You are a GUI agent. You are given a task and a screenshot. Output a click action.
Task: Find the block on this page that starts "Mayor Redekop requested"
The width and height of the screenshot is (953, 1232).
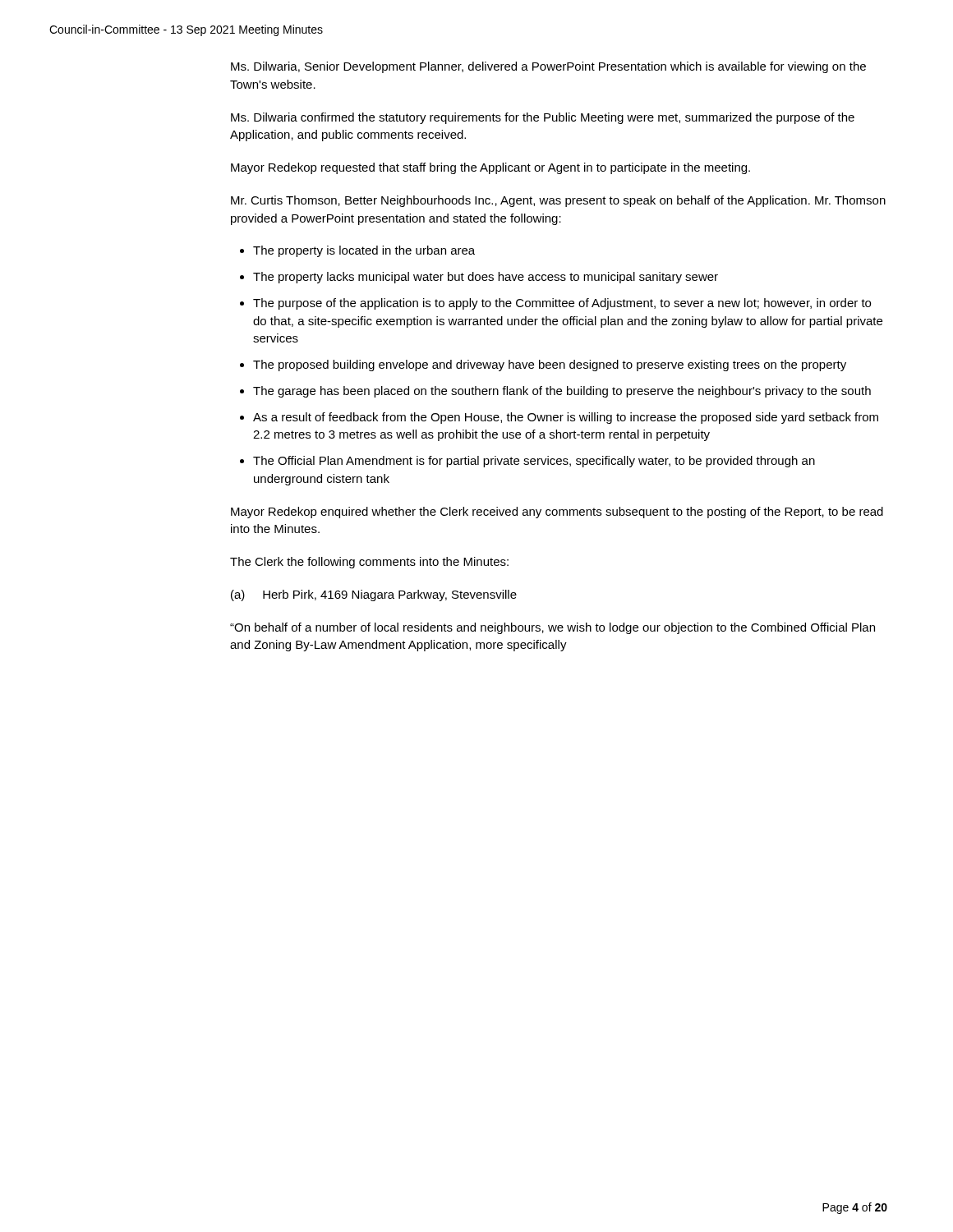tap(491, 167)
